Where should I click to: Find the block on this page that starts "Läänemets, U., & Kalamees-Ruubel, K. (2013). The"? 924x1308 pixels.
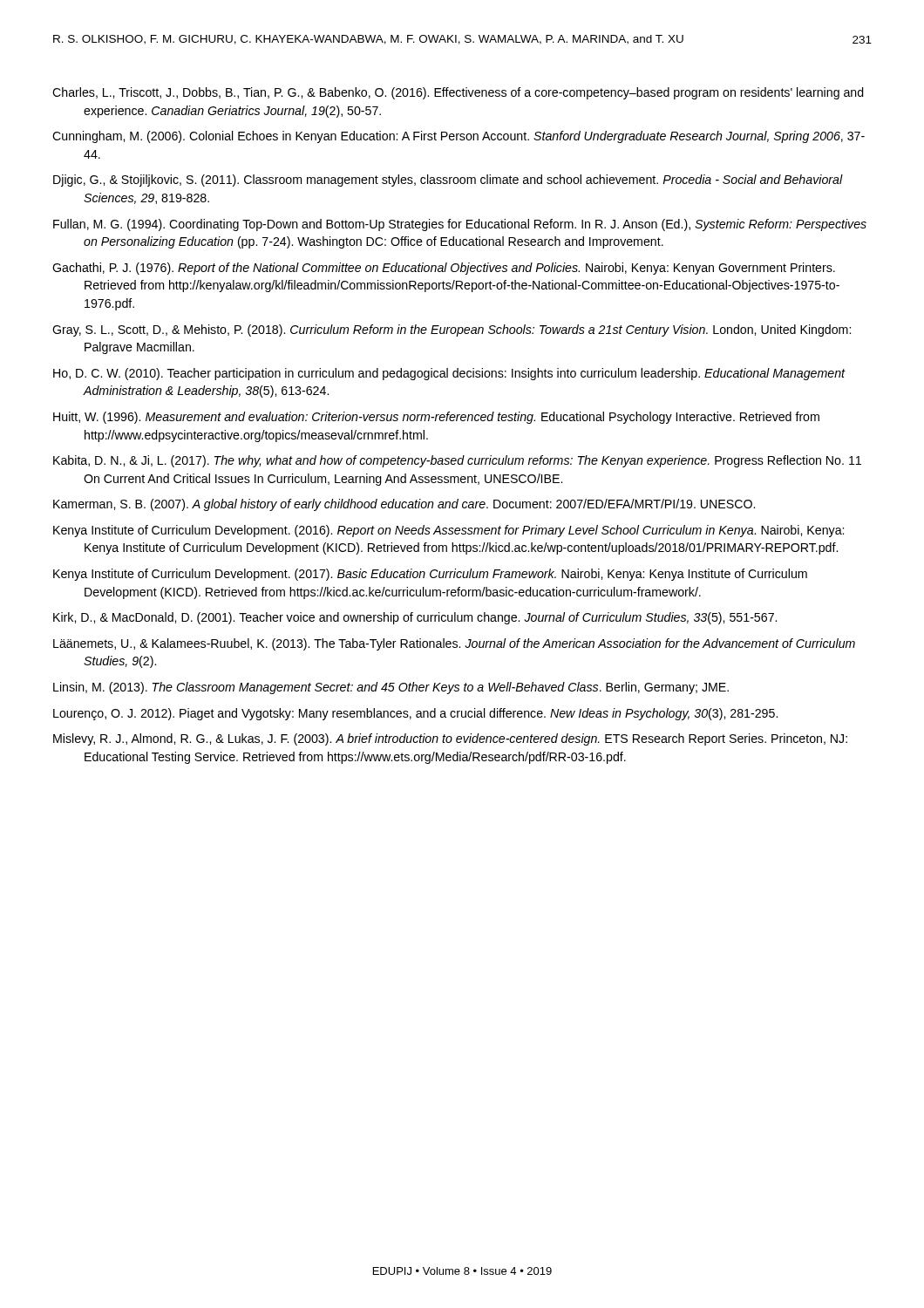pos(454,652)
